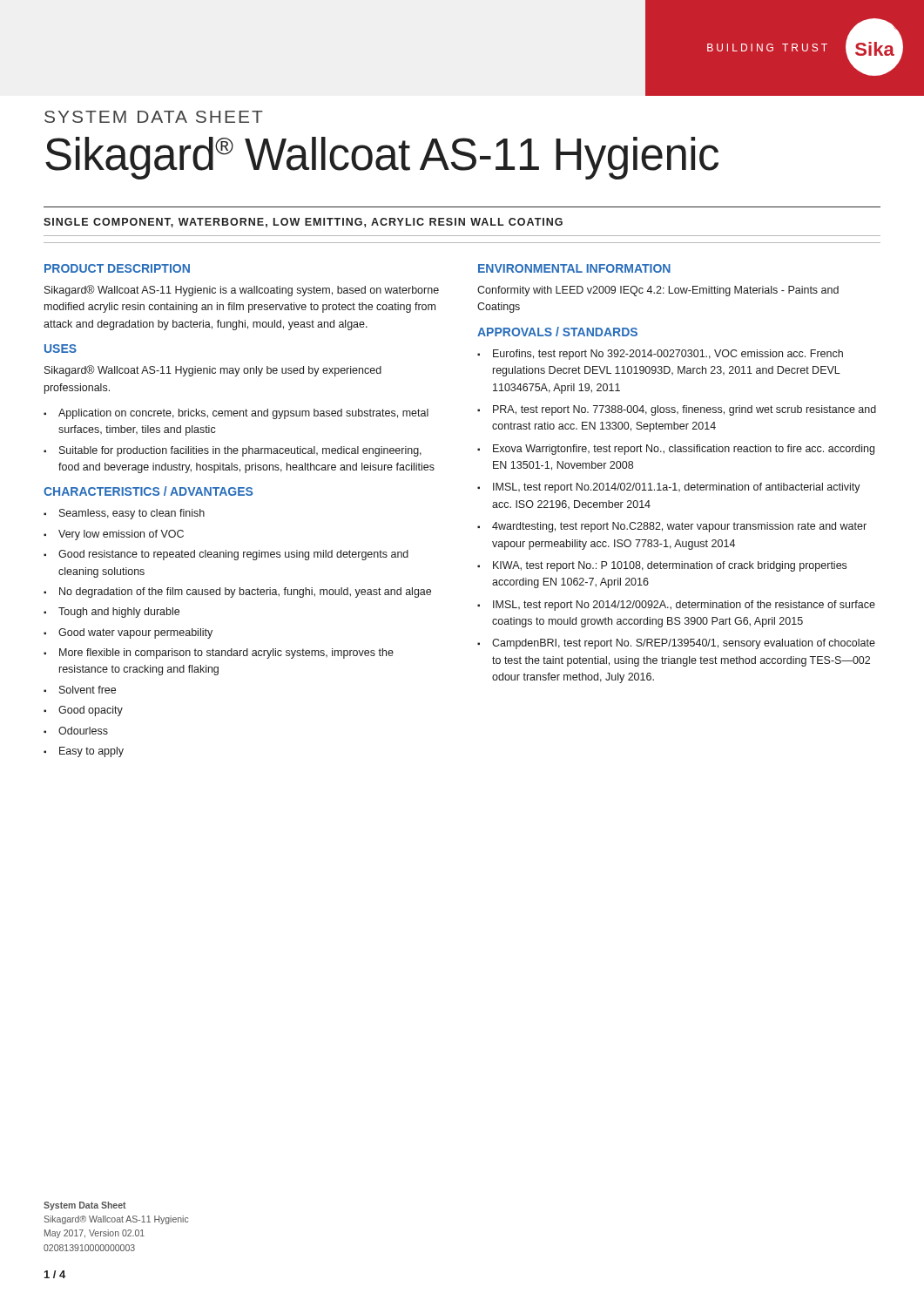Navigate to the text starting "▪ More flexible in comparison to standard acrylic"
Viewport: 924px width, 1307px height.
[x=244, y=662]
